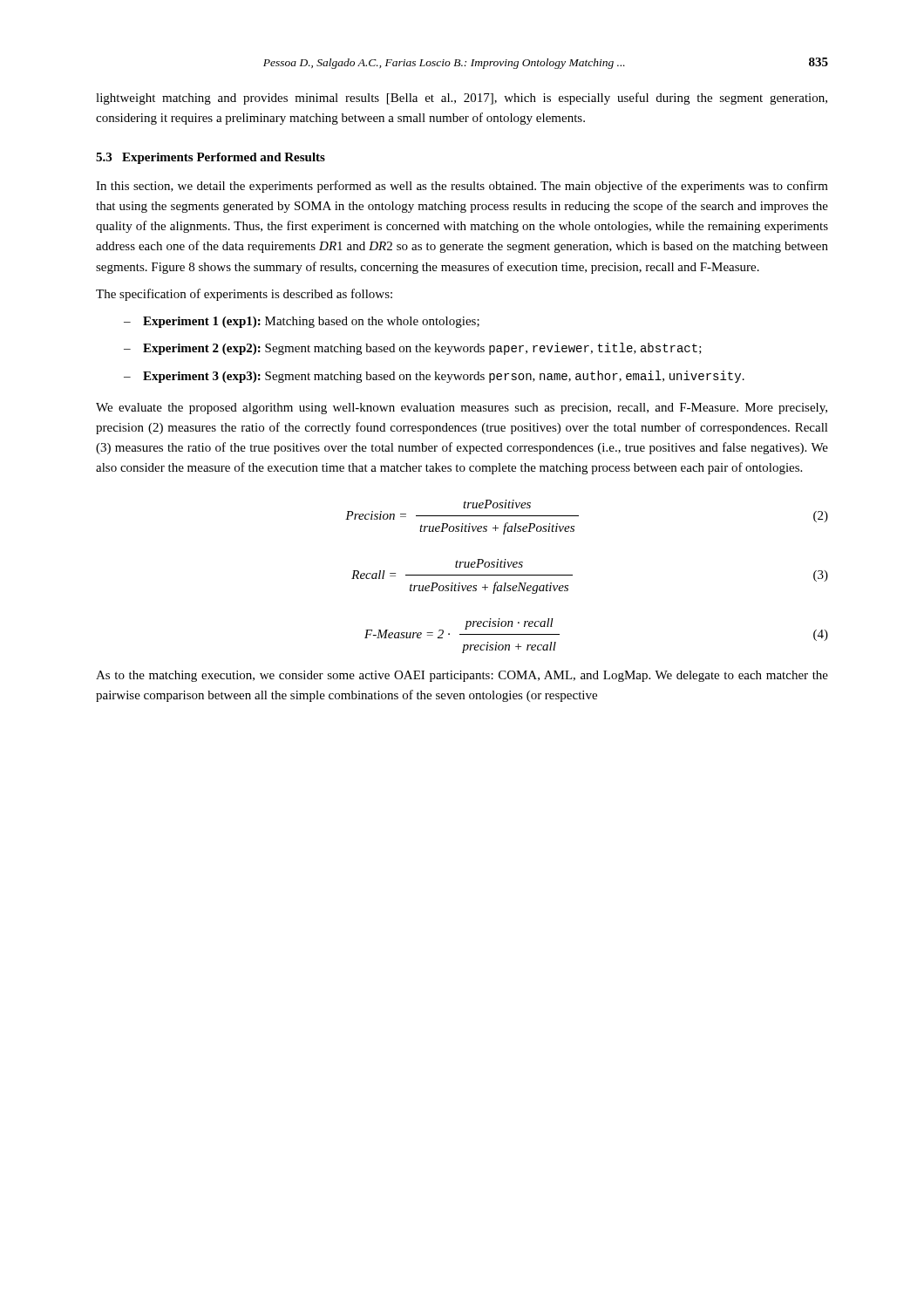924x1308 pixels.
Task: Where is the formula that starts "Precision = truePositives"?
Action: point(587,516)
